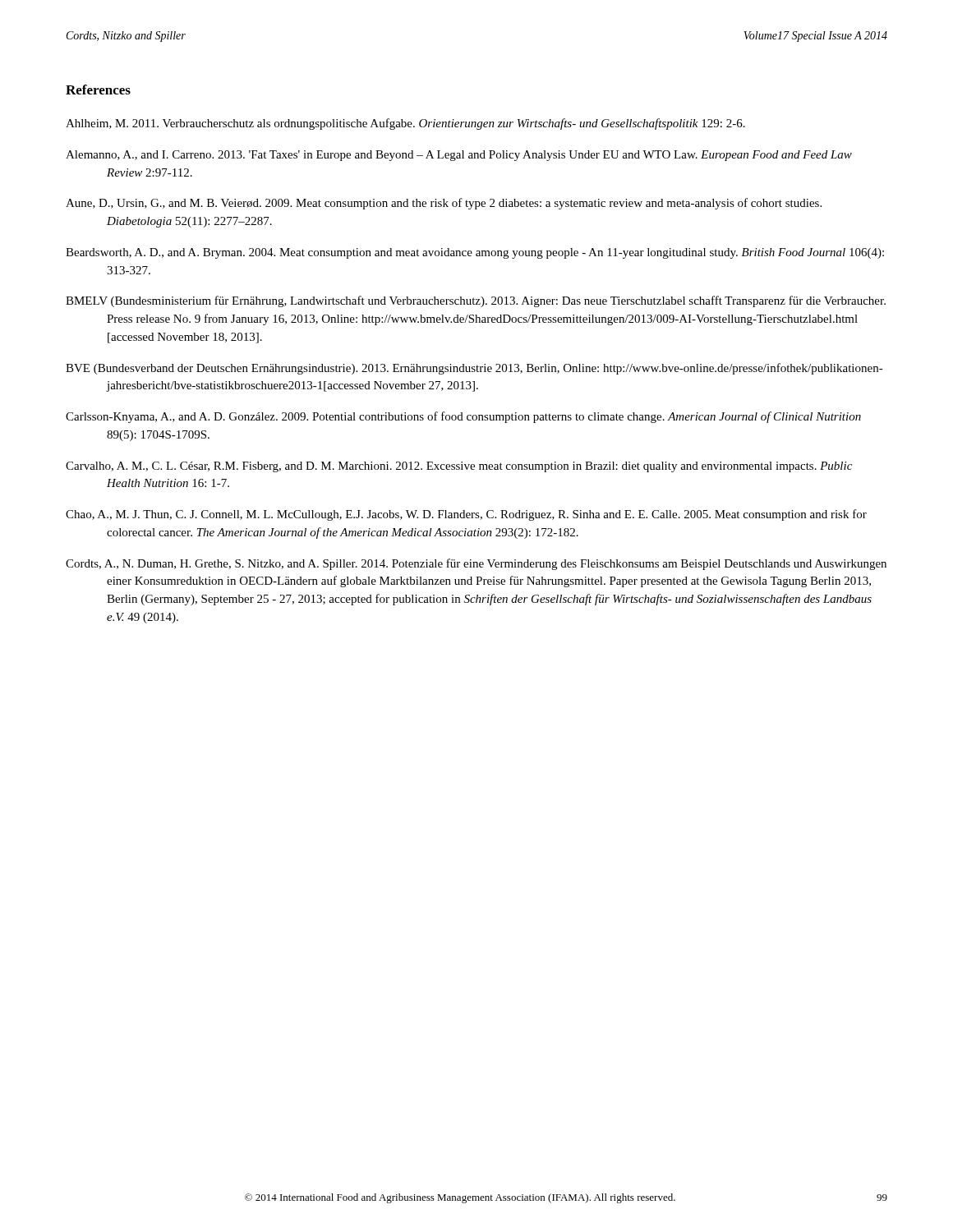Find the list item that says "Chao, A., M. J. Thun, C."

click(x=466, y=523)
